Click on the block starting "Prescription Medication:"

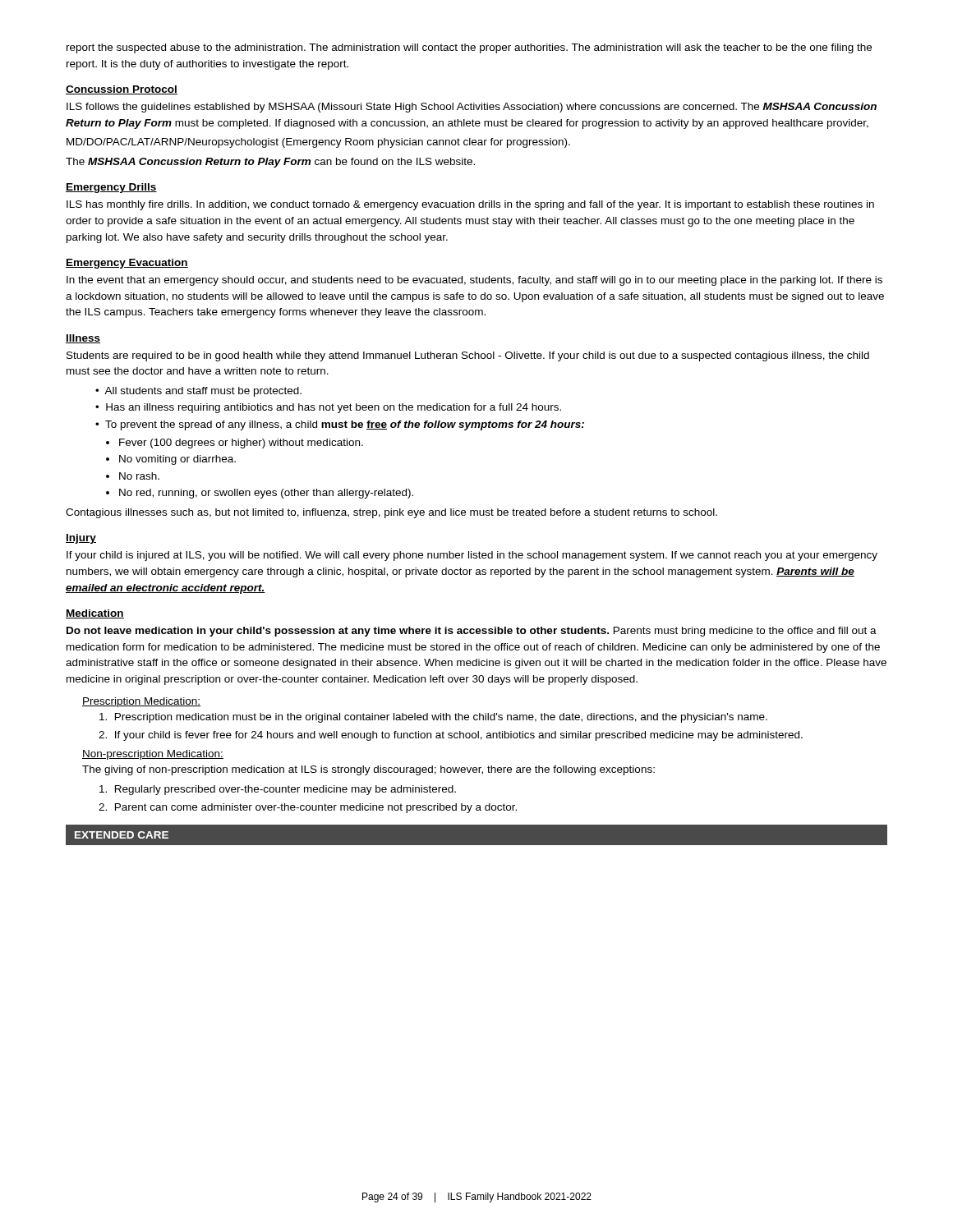tap(141, 701)
